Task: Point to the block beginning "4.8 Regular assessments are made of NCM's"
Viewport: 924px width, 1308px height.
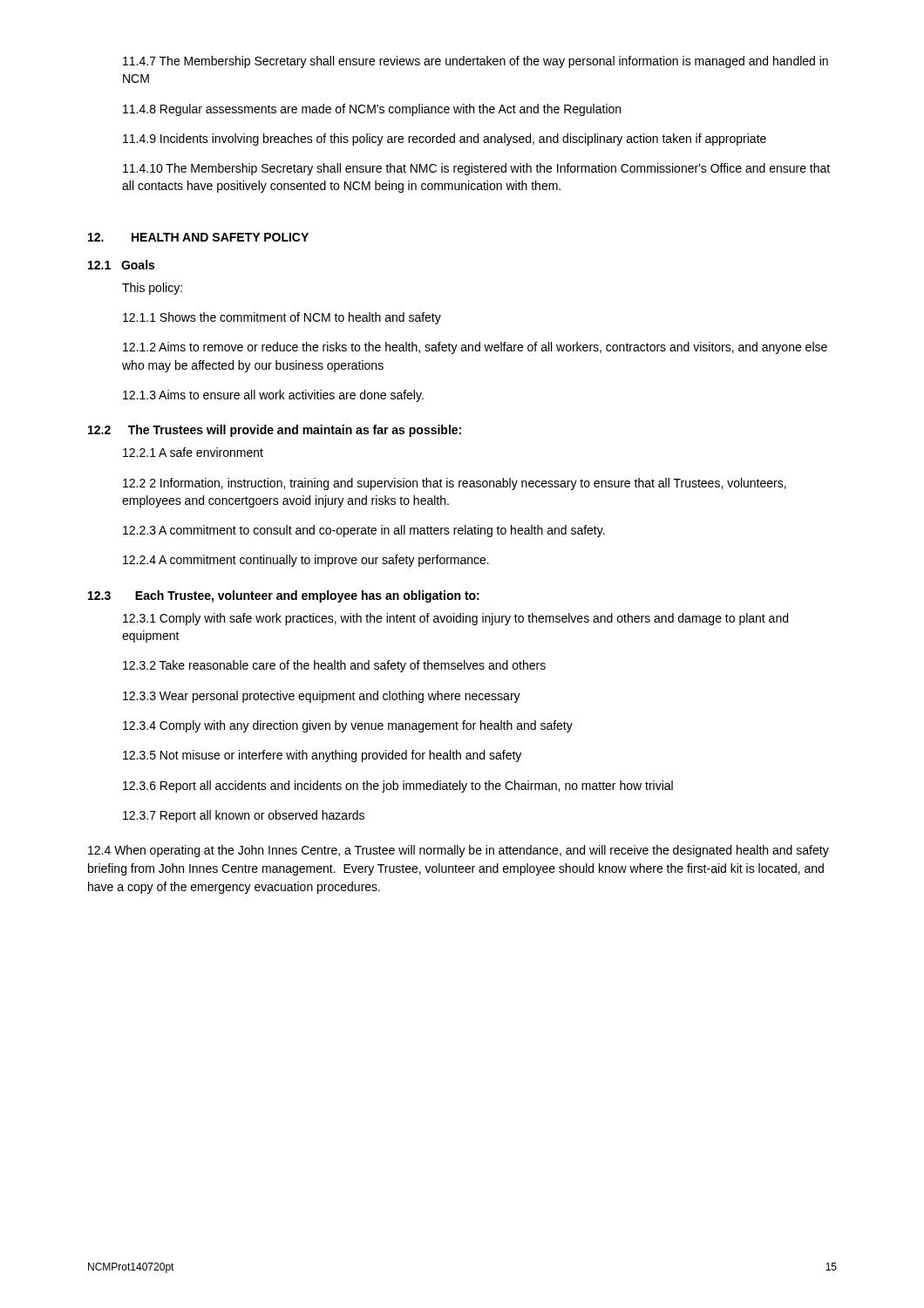Action: click(x=372, y=109)
